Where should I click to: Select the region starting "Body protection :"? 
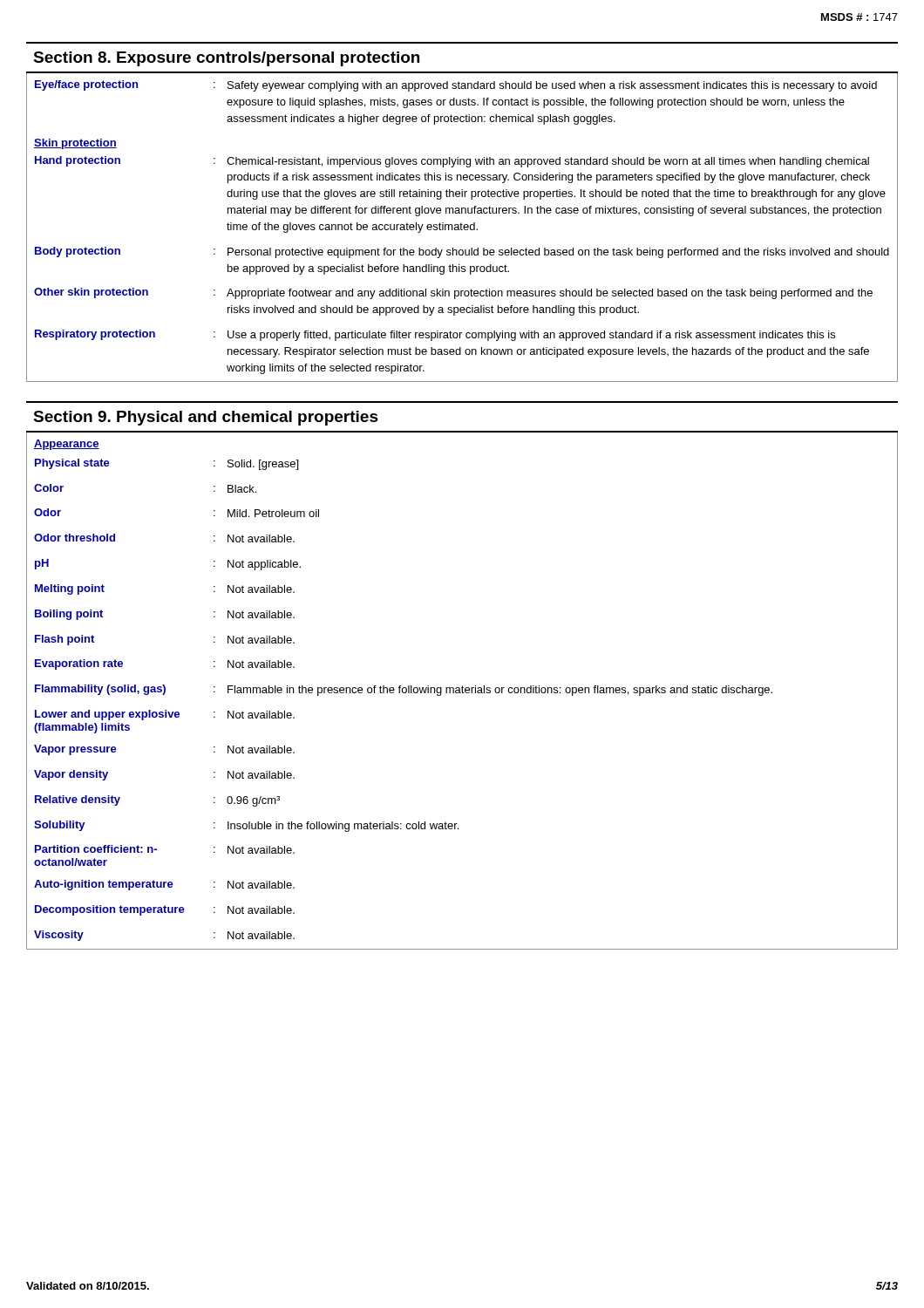coord(462,260)
